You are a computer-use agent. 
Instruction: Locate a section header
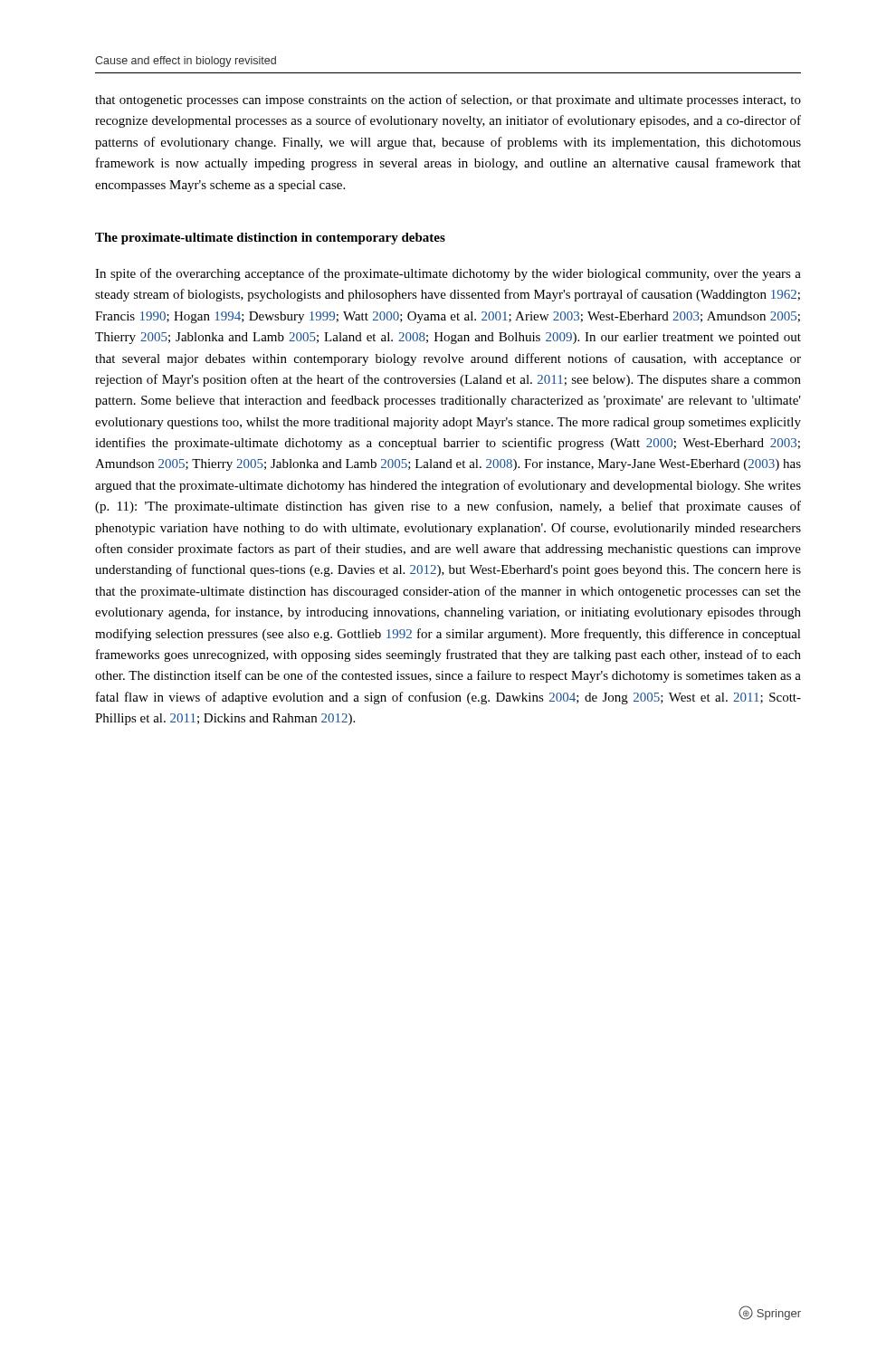coord(270,237)
